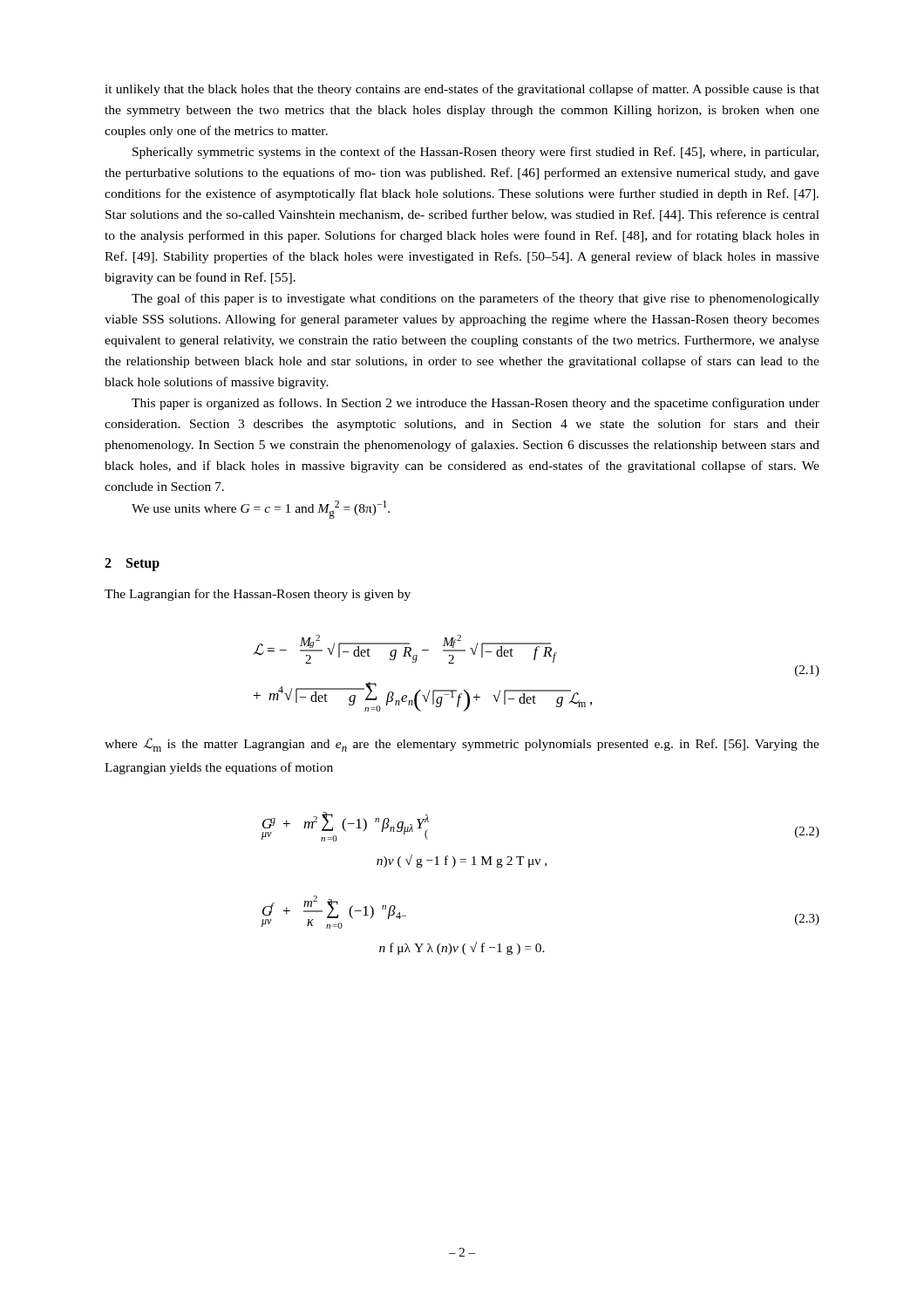Find the text block that reads "This paper is organized as follows. In Section"
924x1308 pixels.
coord(462,445)
